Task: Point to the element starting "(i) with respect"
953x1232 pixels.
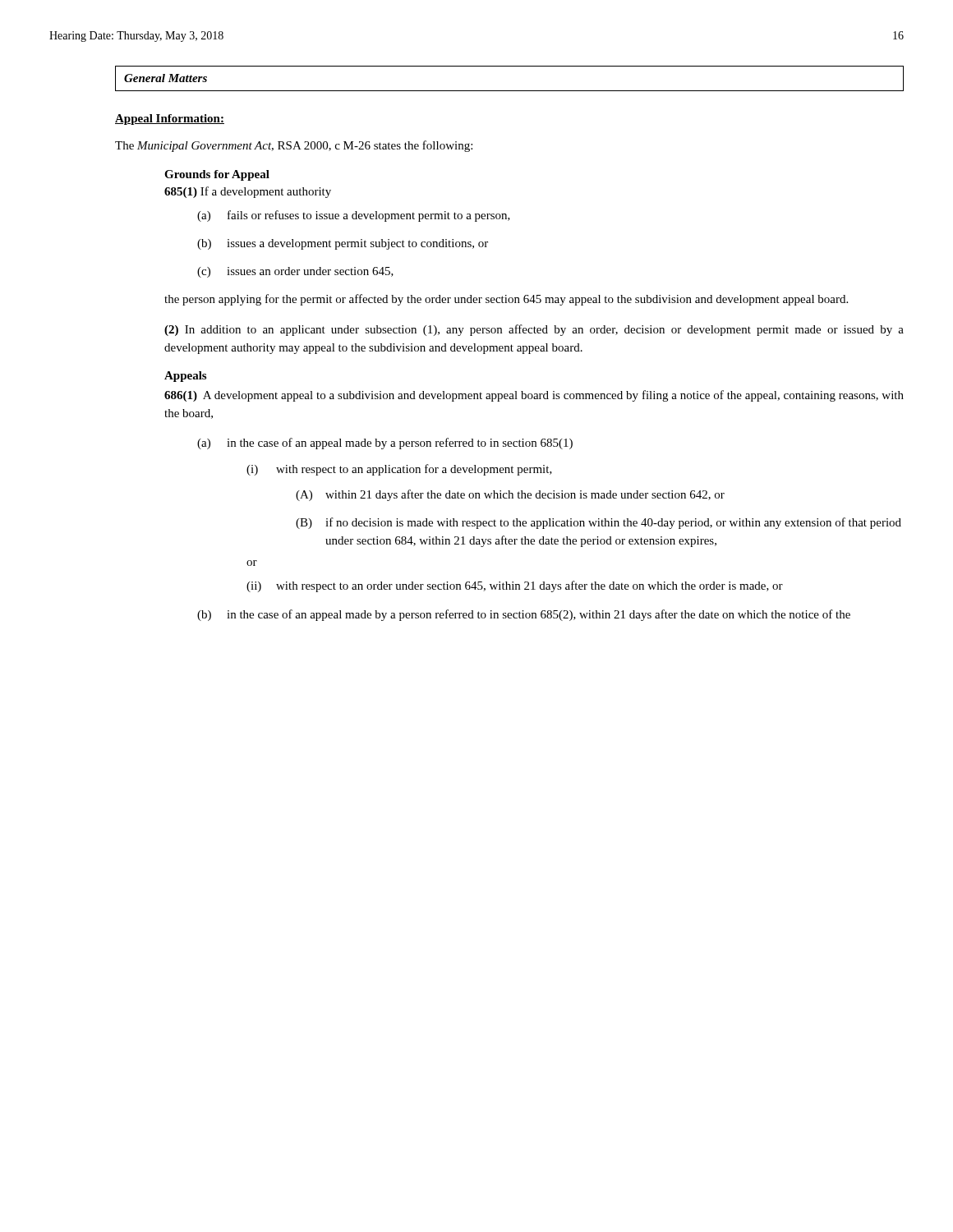Action: [x=399, y=470]
